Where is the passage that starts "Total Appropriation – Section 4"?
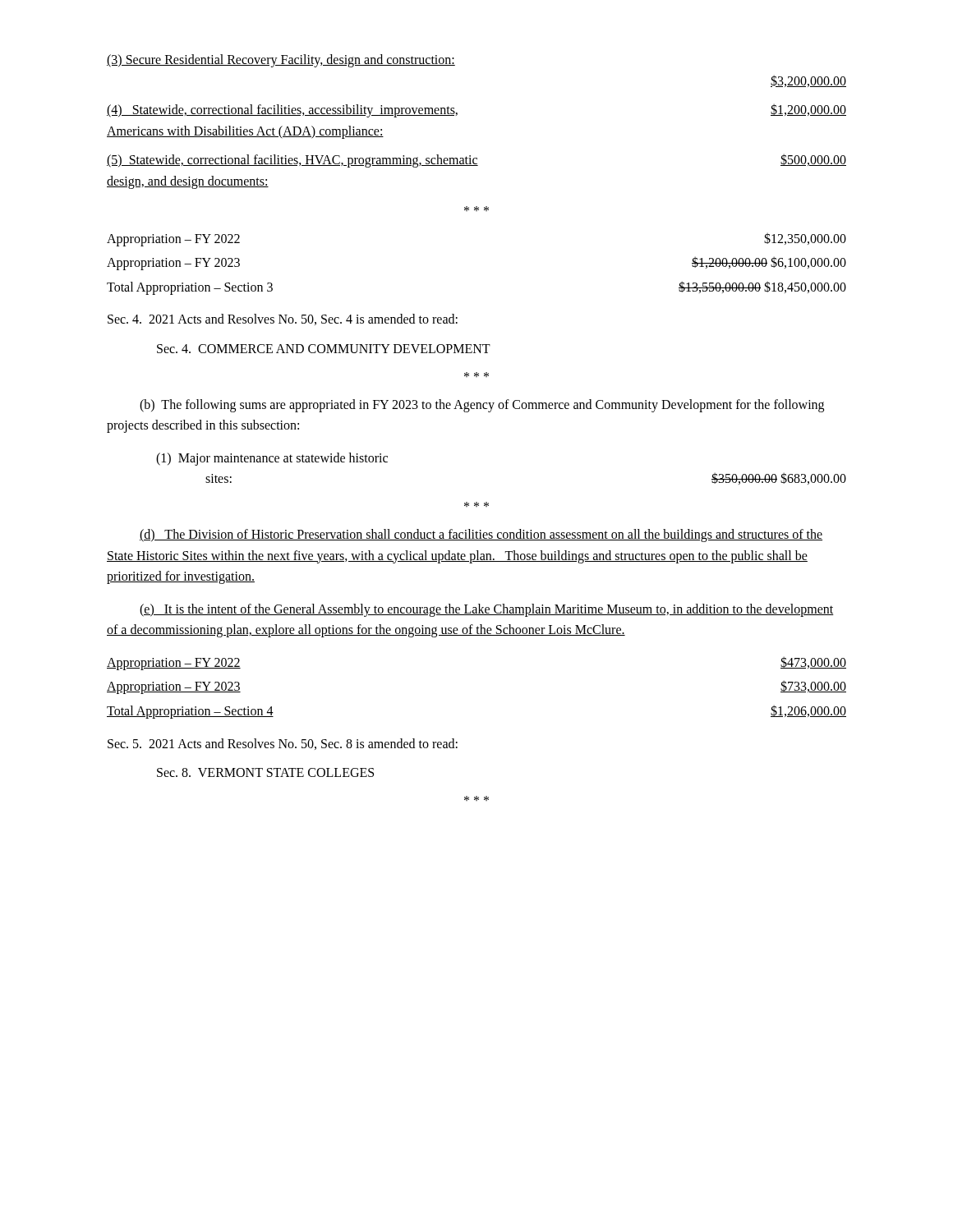The width and height of the screenshot is (953, 1232). [221, 713]
